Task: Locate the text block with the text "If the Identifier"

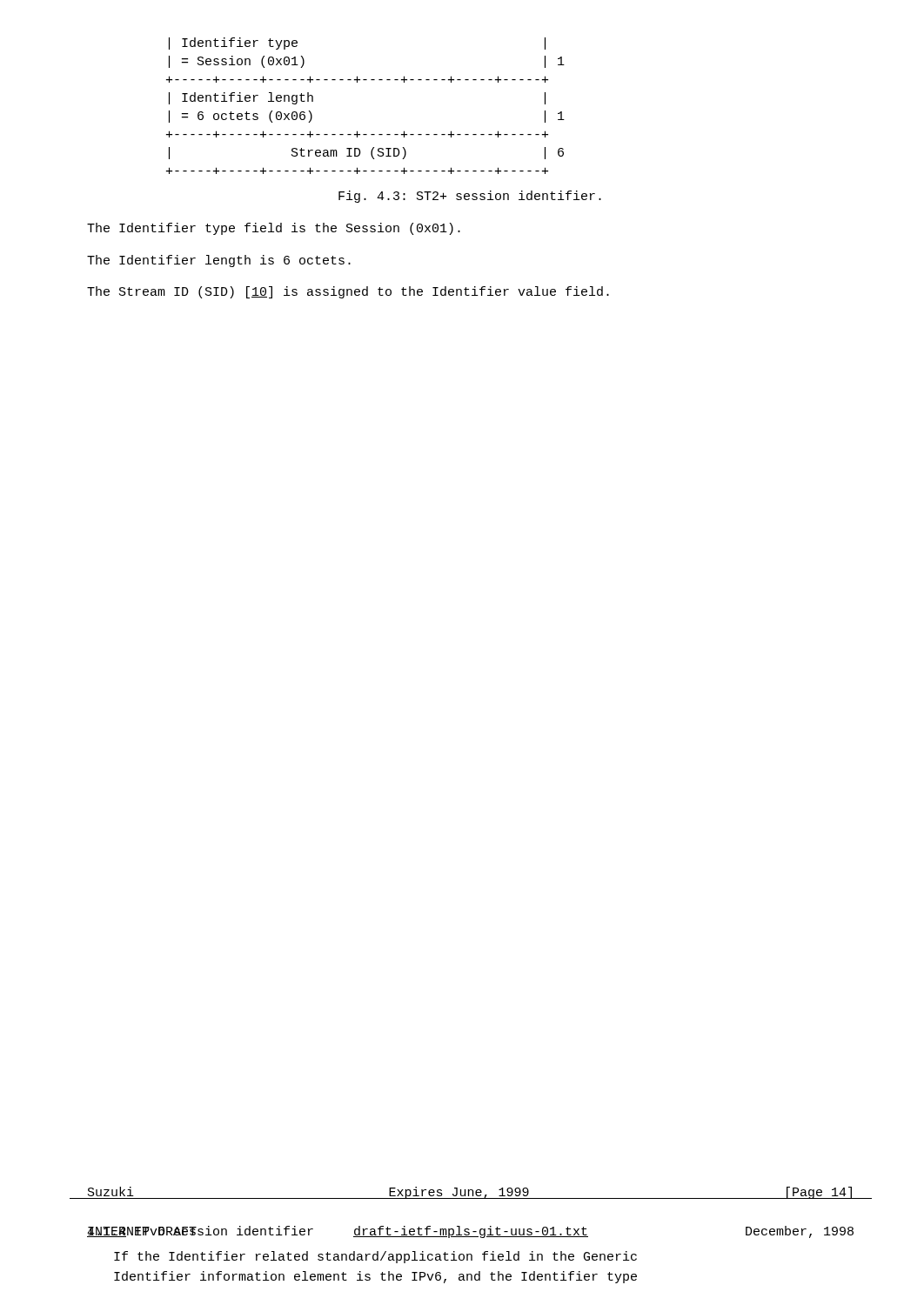Action: 375,1267
